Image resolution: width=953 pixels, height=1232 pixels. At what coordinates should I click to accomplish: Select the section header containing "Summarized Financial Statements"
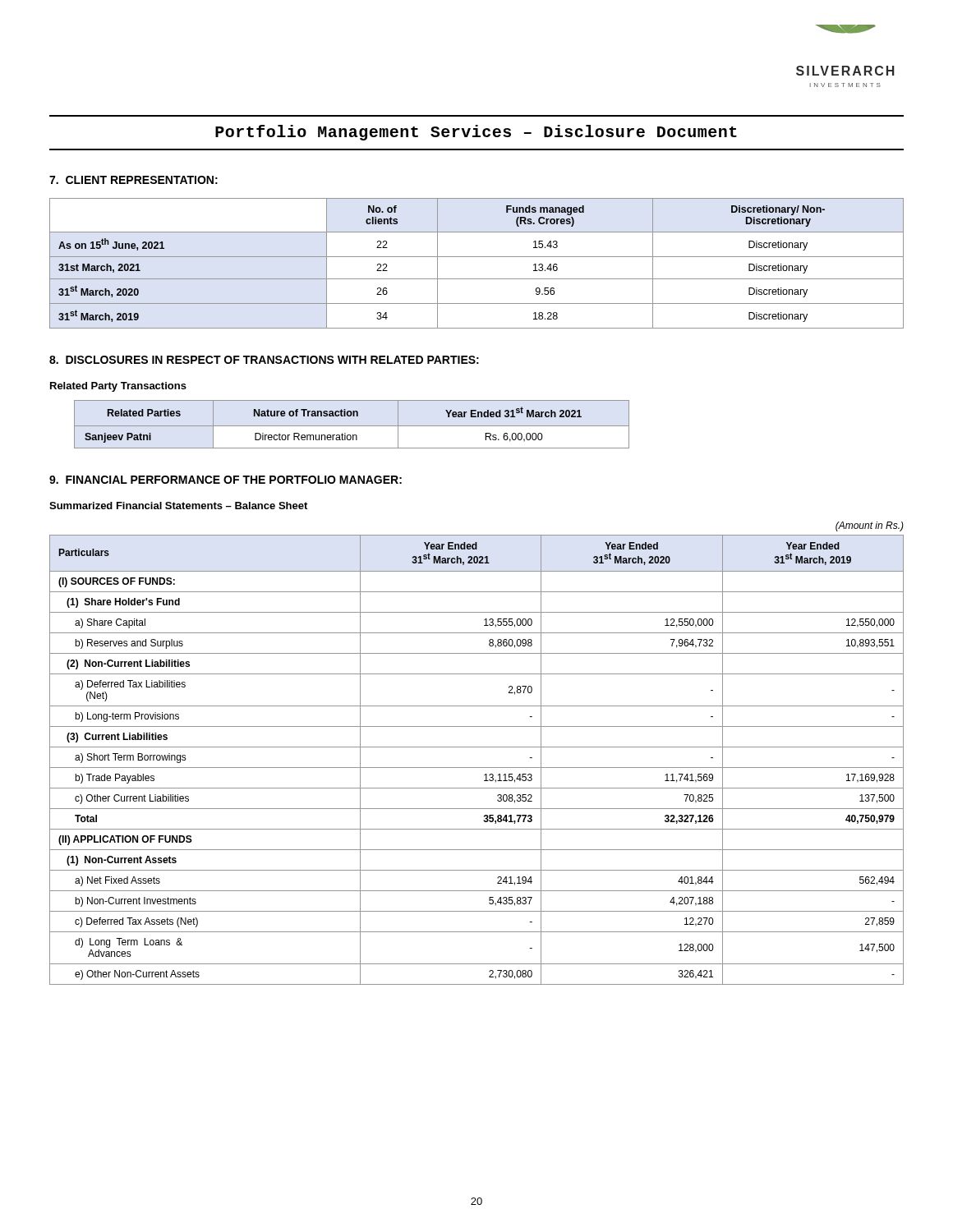pyautogui.click(x=178, y=505)
